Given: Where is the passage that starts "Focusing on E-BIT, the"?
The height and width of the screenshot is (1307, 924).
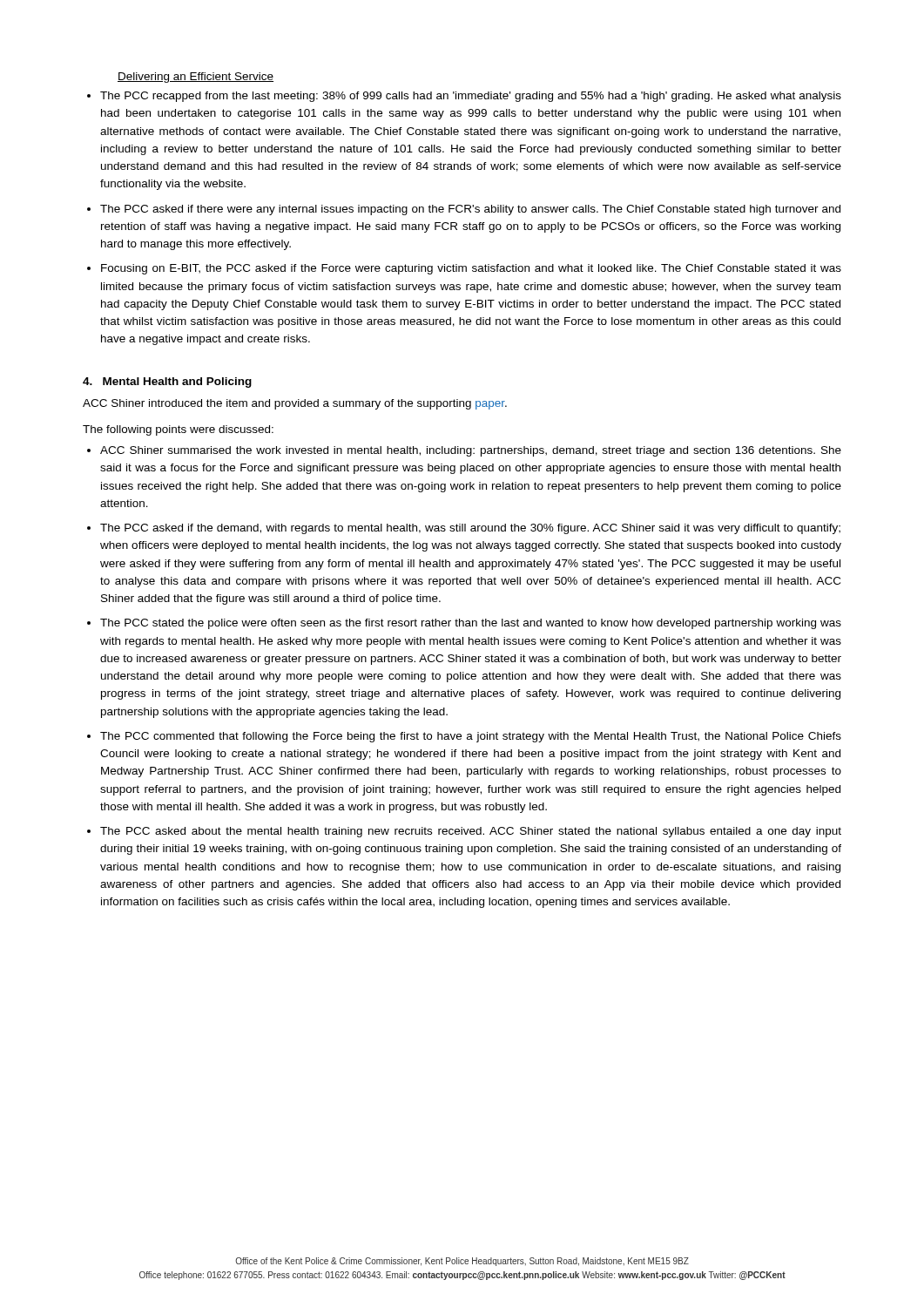Looking at the screenshot, I should (x=471, y=304).
